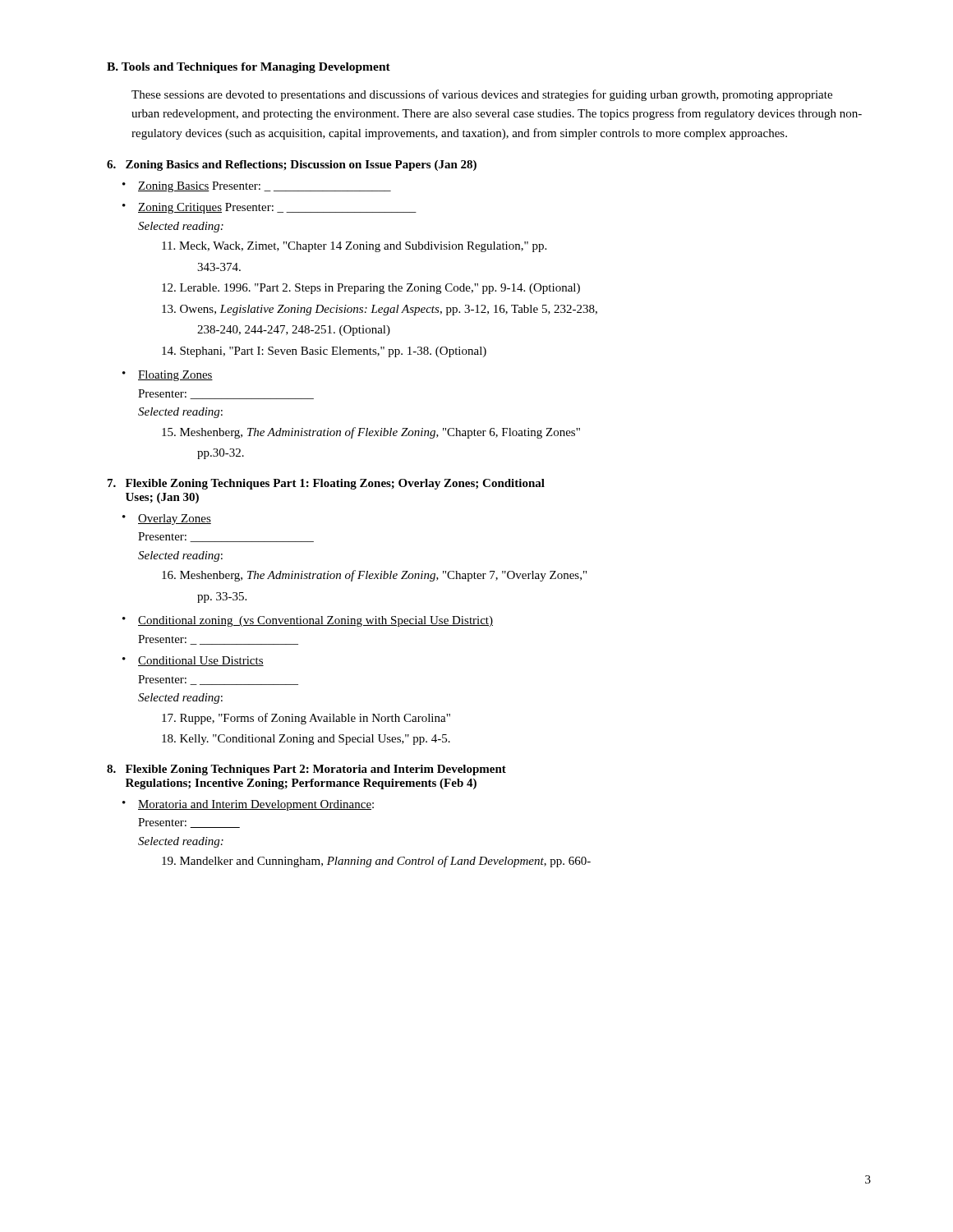Where is the passage that starts "• Conditional zoning (vs Conventional"?
The image size is (953, 1232).
click(x=492, y=630)
